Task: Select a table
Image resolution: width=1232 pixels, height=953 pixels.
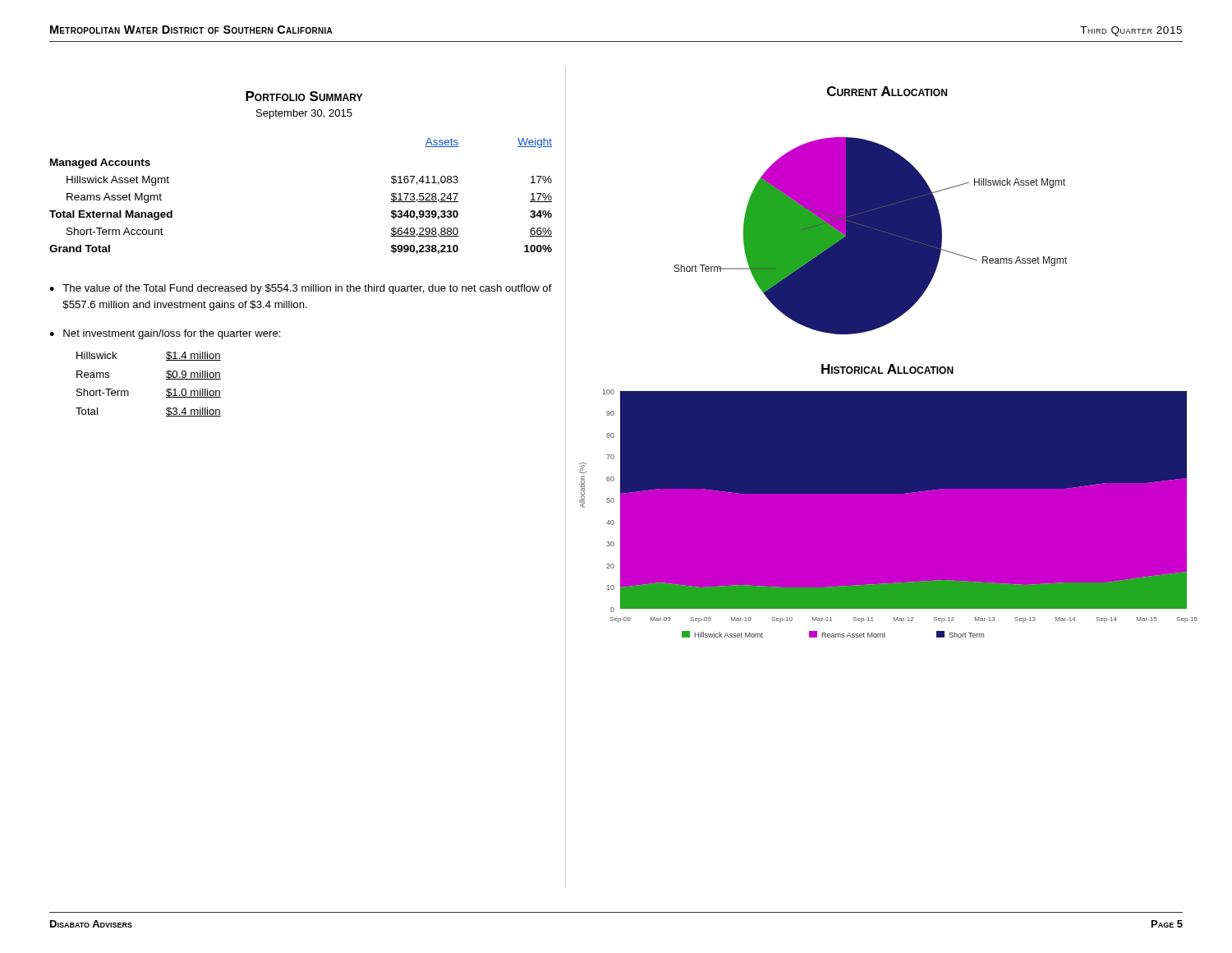Action: pyautogui.click(x=304, y=195)
